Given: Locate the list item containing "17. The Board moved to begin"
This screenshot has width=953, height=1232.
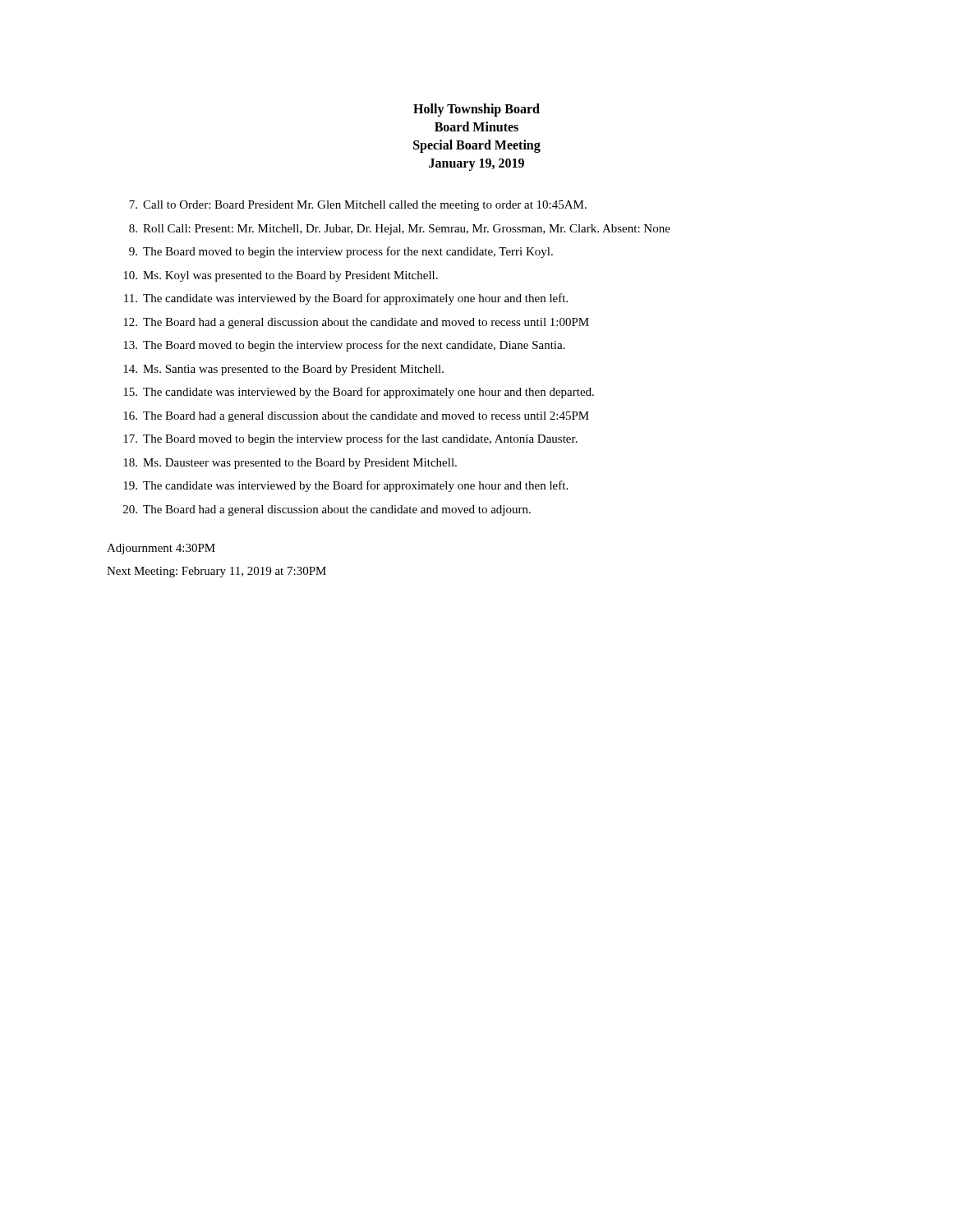Looking at the screenshot, I should [476, 439].
